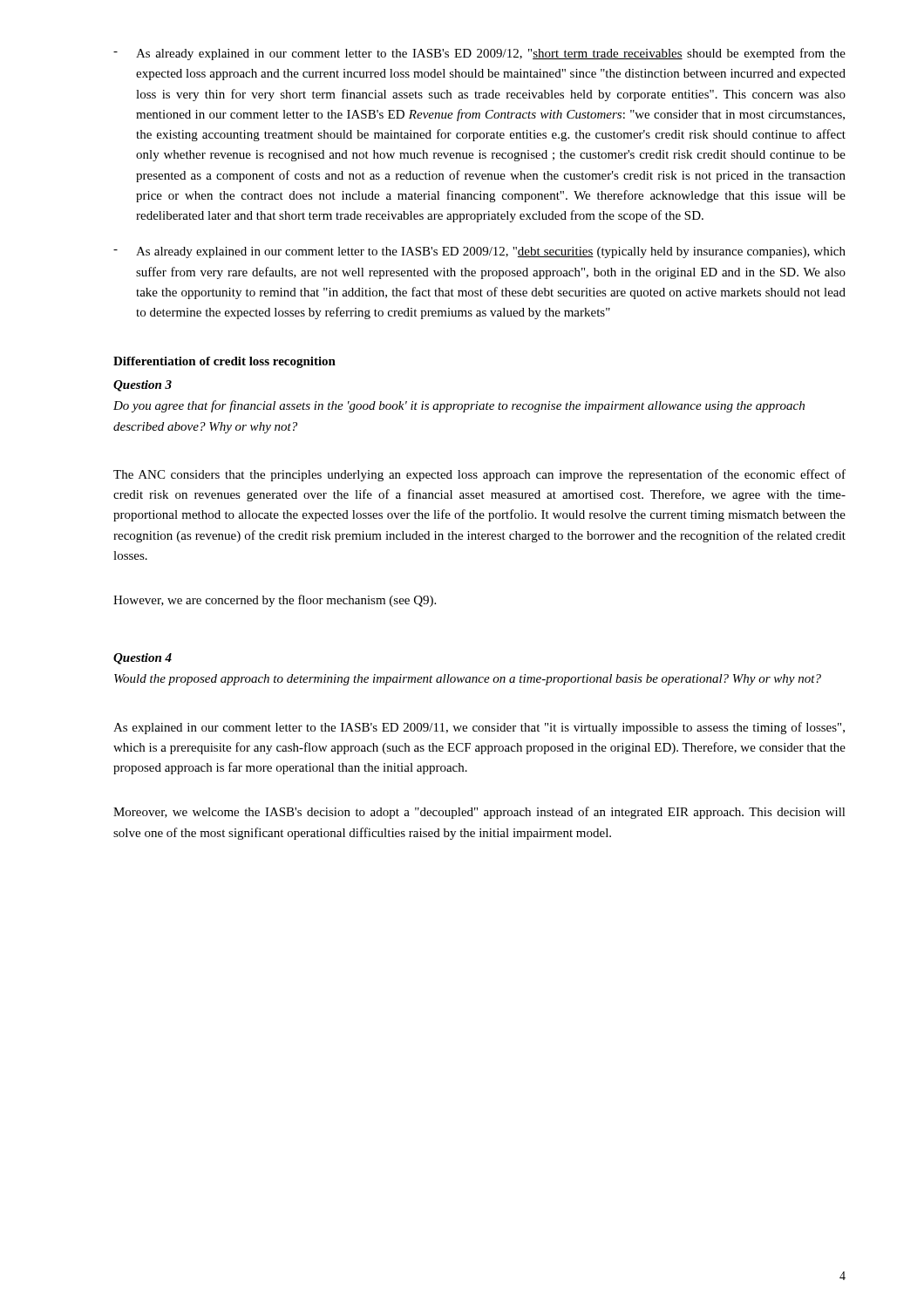Navigate to the passage starting "The ANC considers that the"
Viewport: 924px width, 1308px height.
tap(479, 515)
